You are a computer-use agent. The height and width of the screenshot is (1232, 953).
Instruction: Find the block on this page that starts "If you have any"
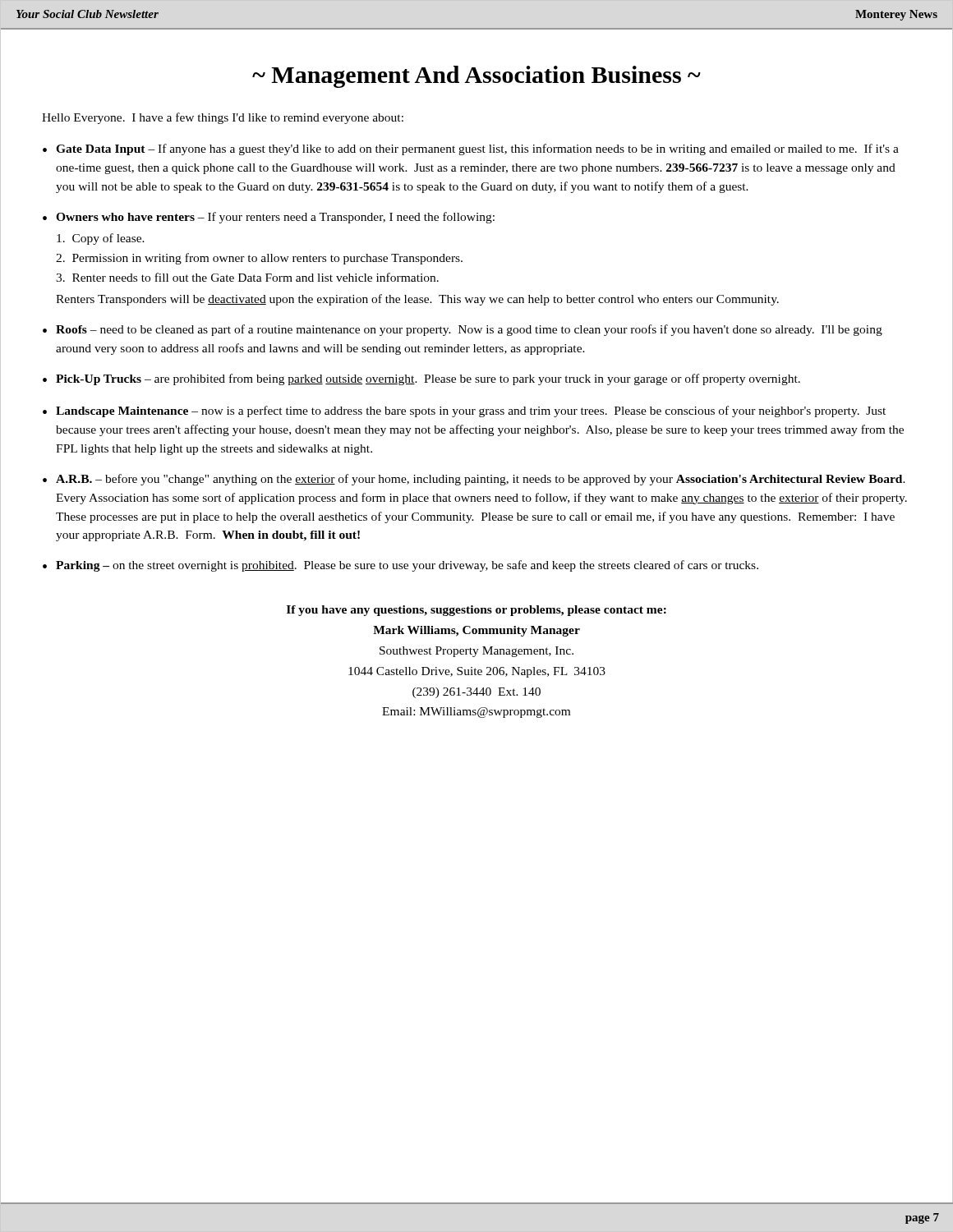tap(476, 661)
